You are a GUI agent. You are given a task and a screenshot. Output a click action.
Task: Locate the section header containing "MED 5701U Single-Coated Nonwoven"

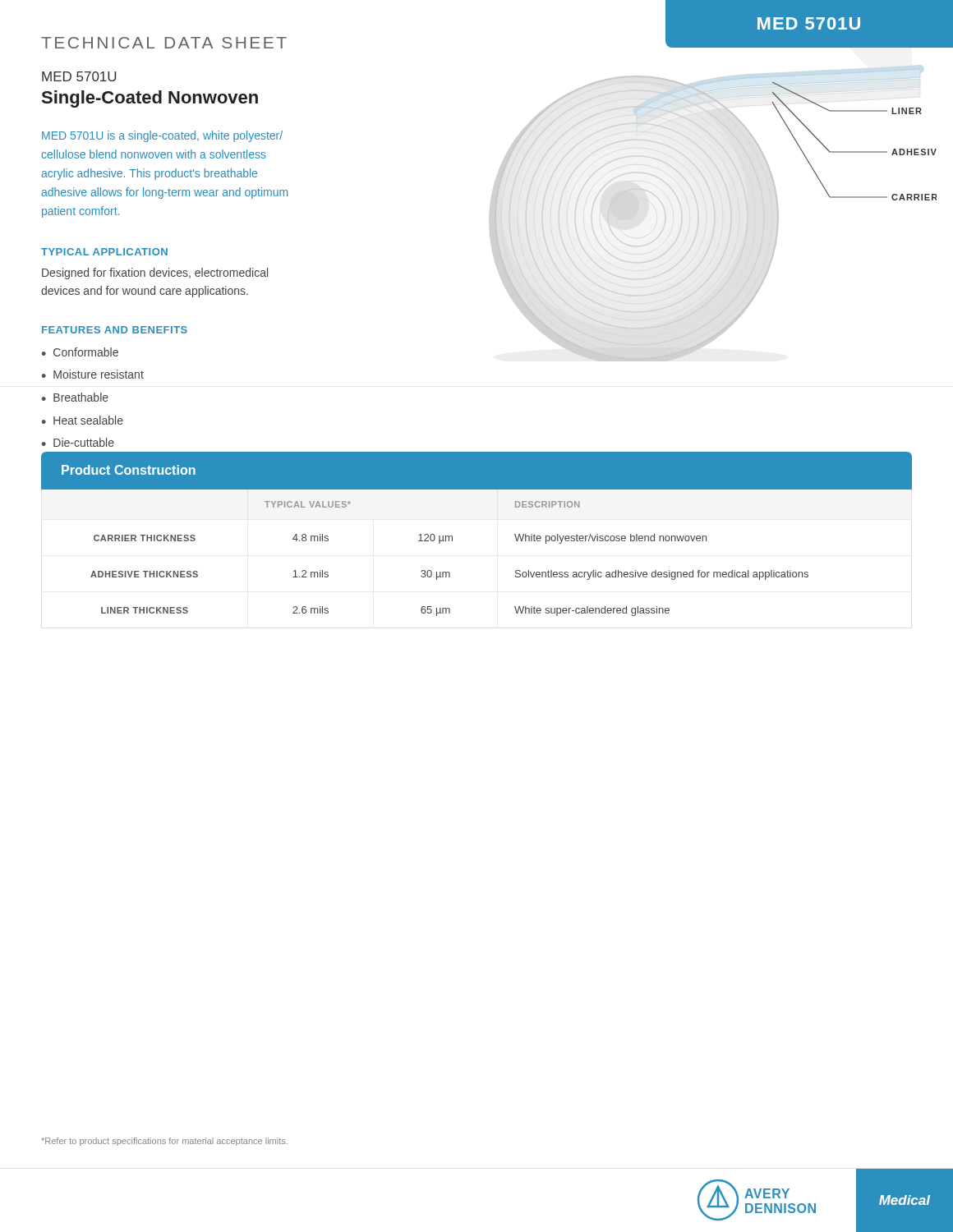pos(218,89)
